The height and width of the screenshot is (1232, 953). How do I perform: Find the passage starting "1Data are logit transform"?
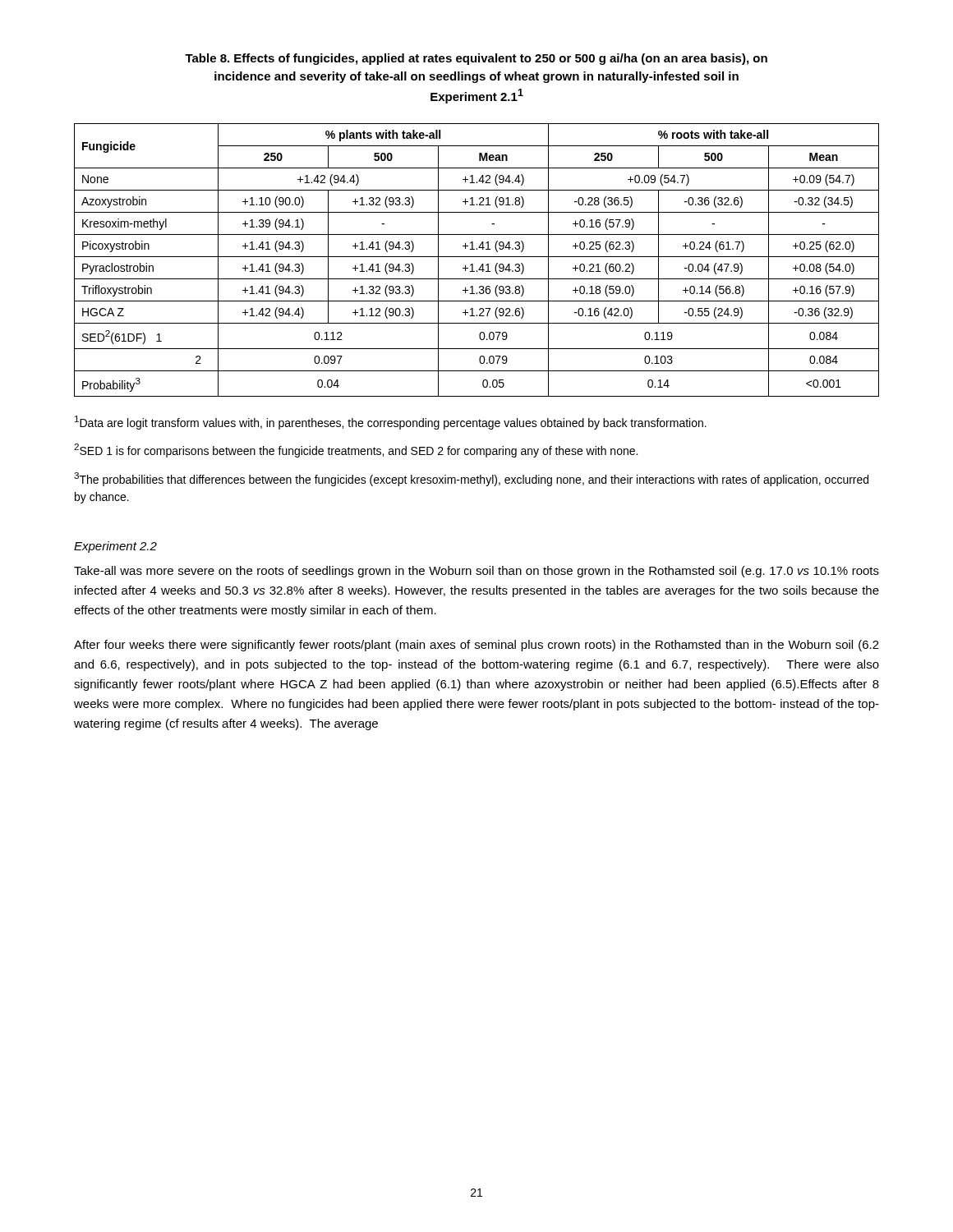476,421
